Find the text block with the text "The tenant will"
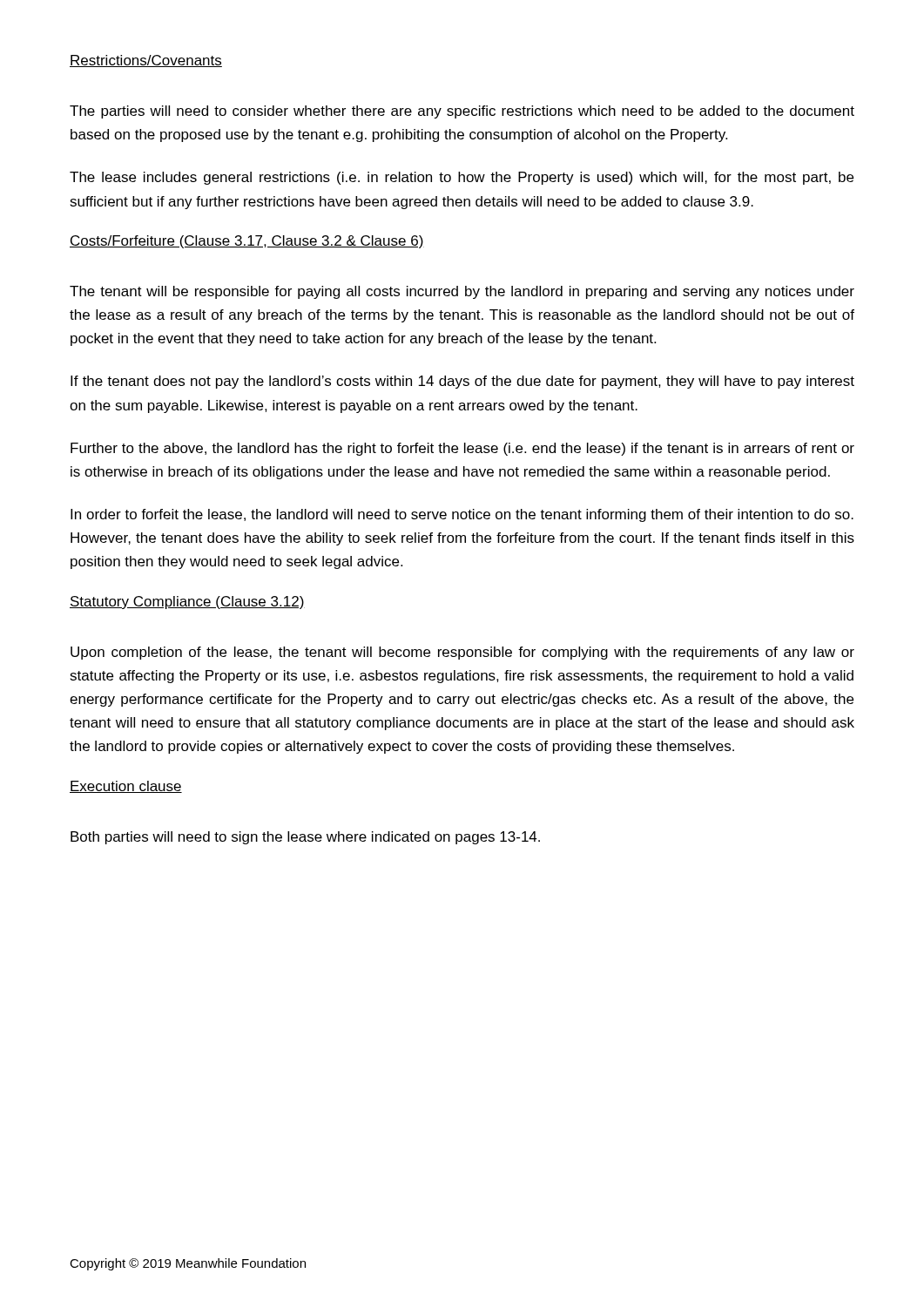Screen dimensions: 1307x924 point(462,315)
